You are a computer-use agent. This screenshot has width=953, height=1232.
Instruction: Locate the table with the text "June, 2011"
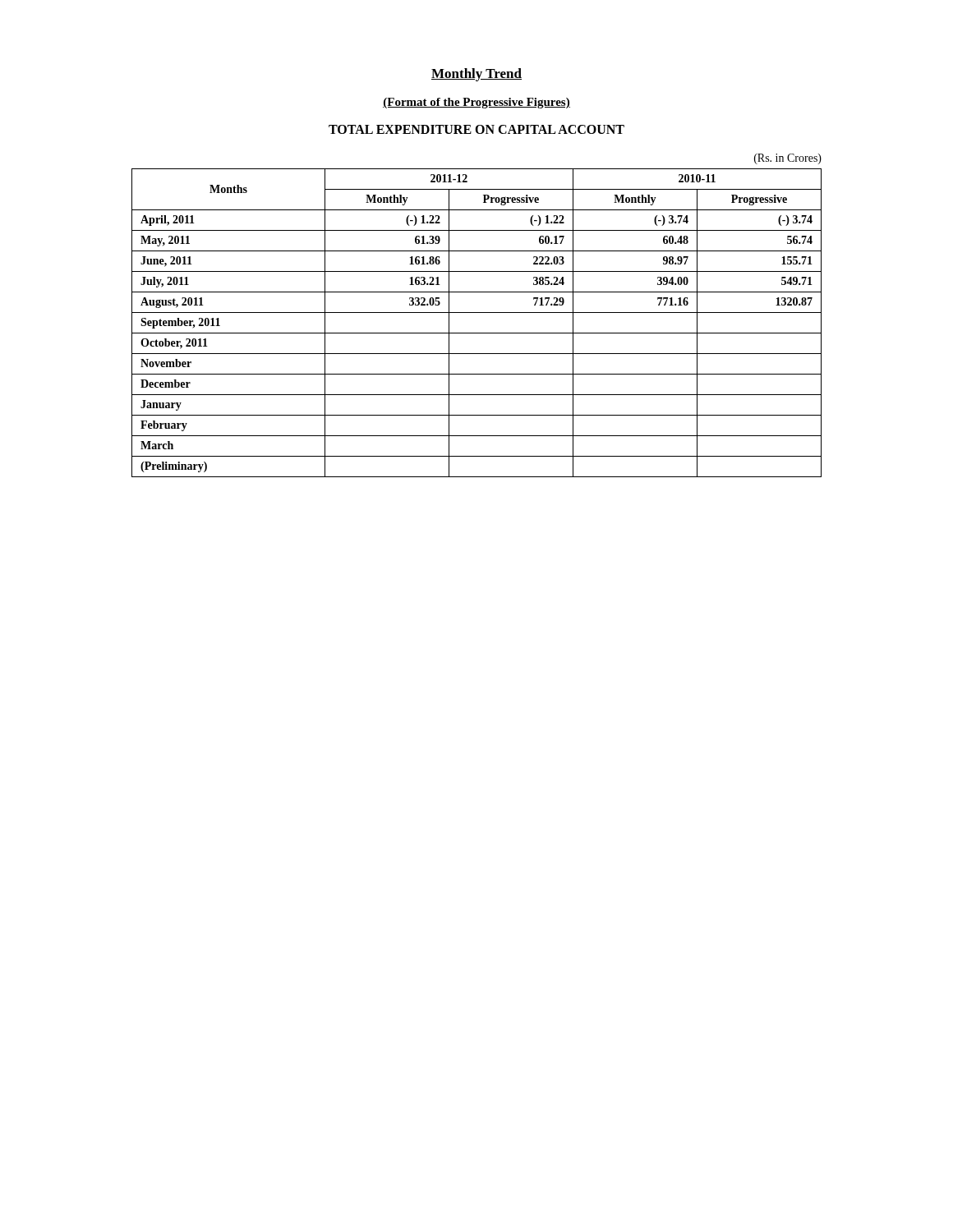[x=476, y=323]
